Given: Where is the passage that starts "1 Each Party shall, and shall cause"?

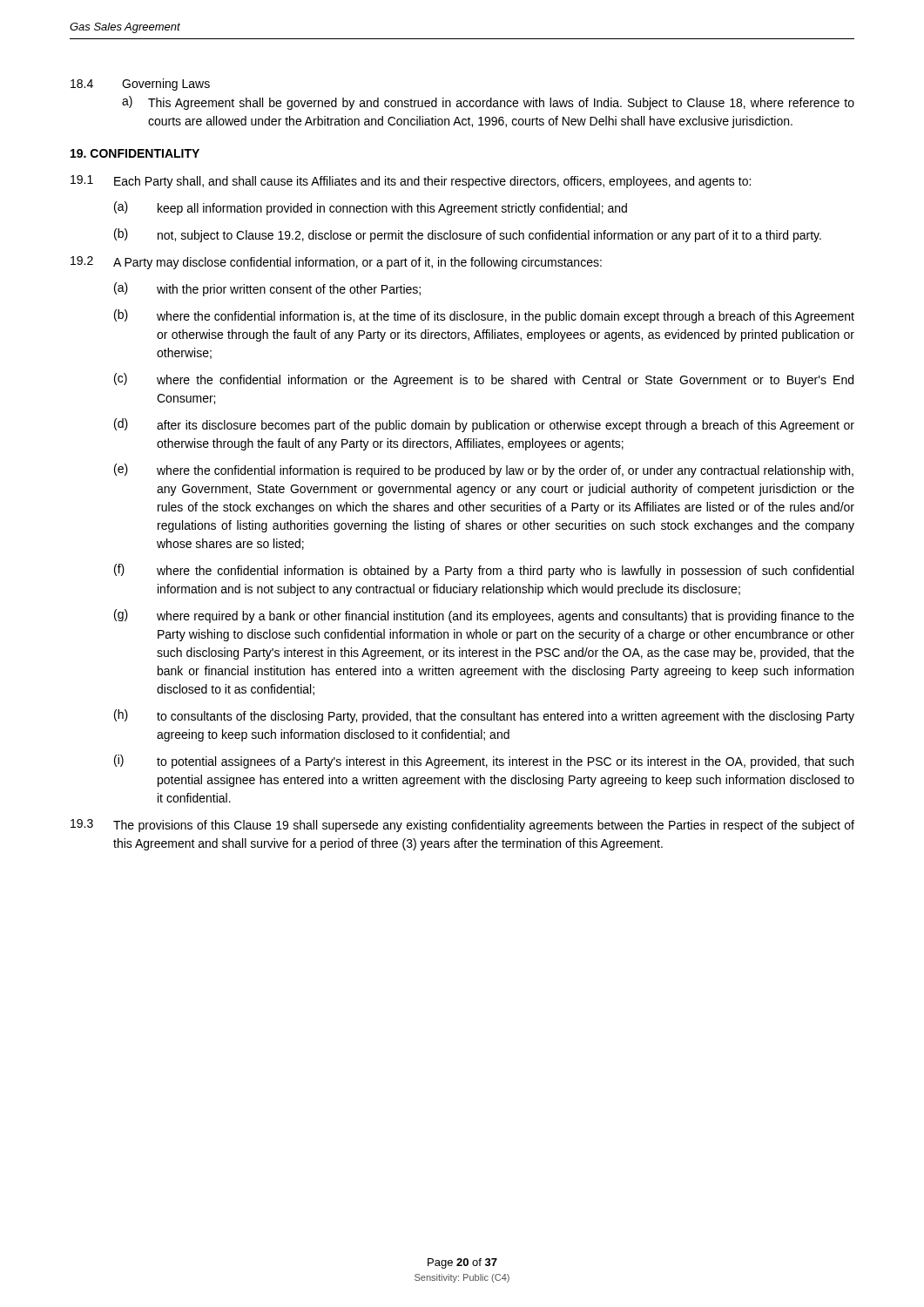Looking at the screenshot, I should pyautogui.click(x=462, y=182).
